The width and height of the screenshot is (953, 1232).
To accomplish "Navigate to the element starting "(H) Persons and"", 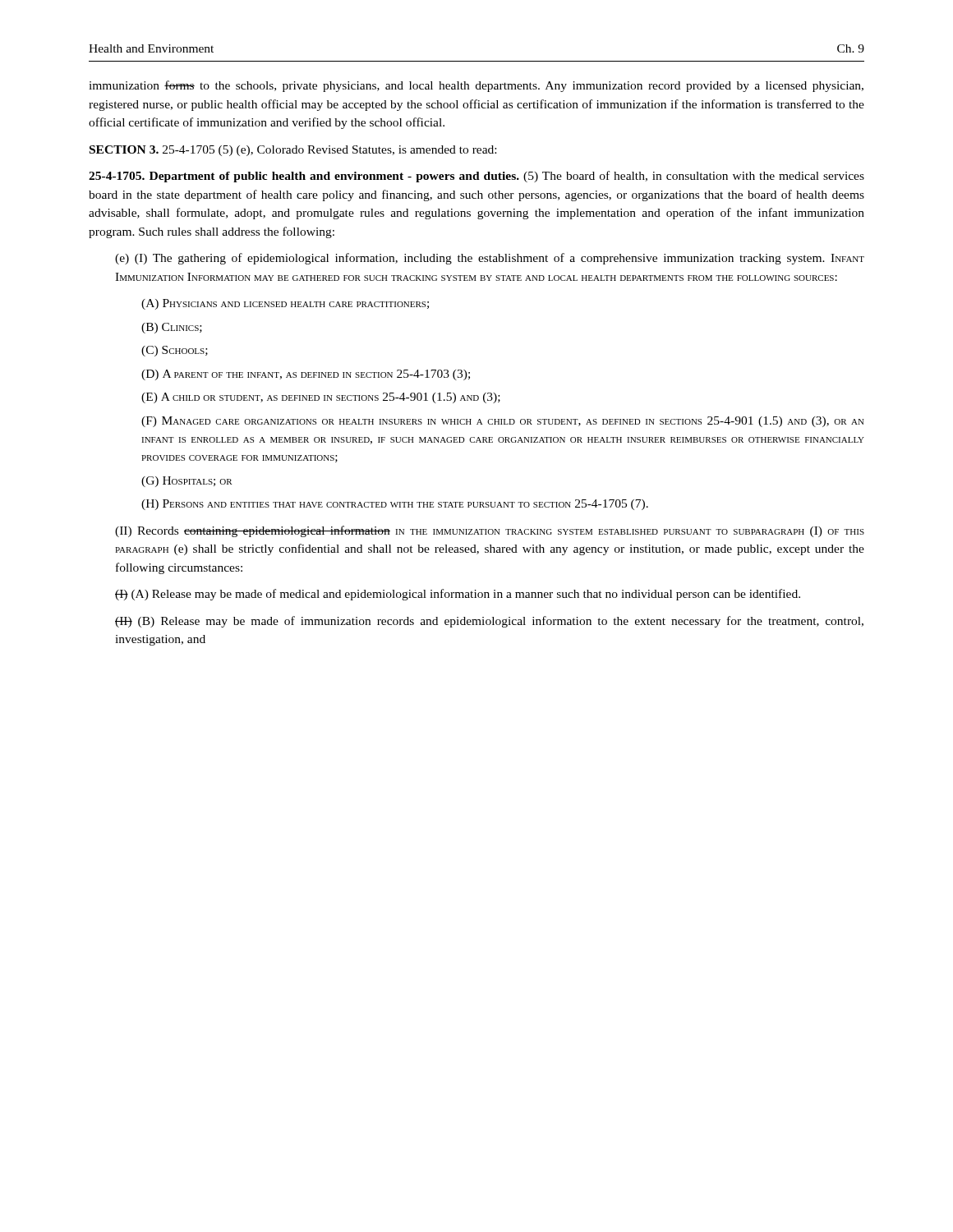I will pyautogui.click(x=395, y=503).
